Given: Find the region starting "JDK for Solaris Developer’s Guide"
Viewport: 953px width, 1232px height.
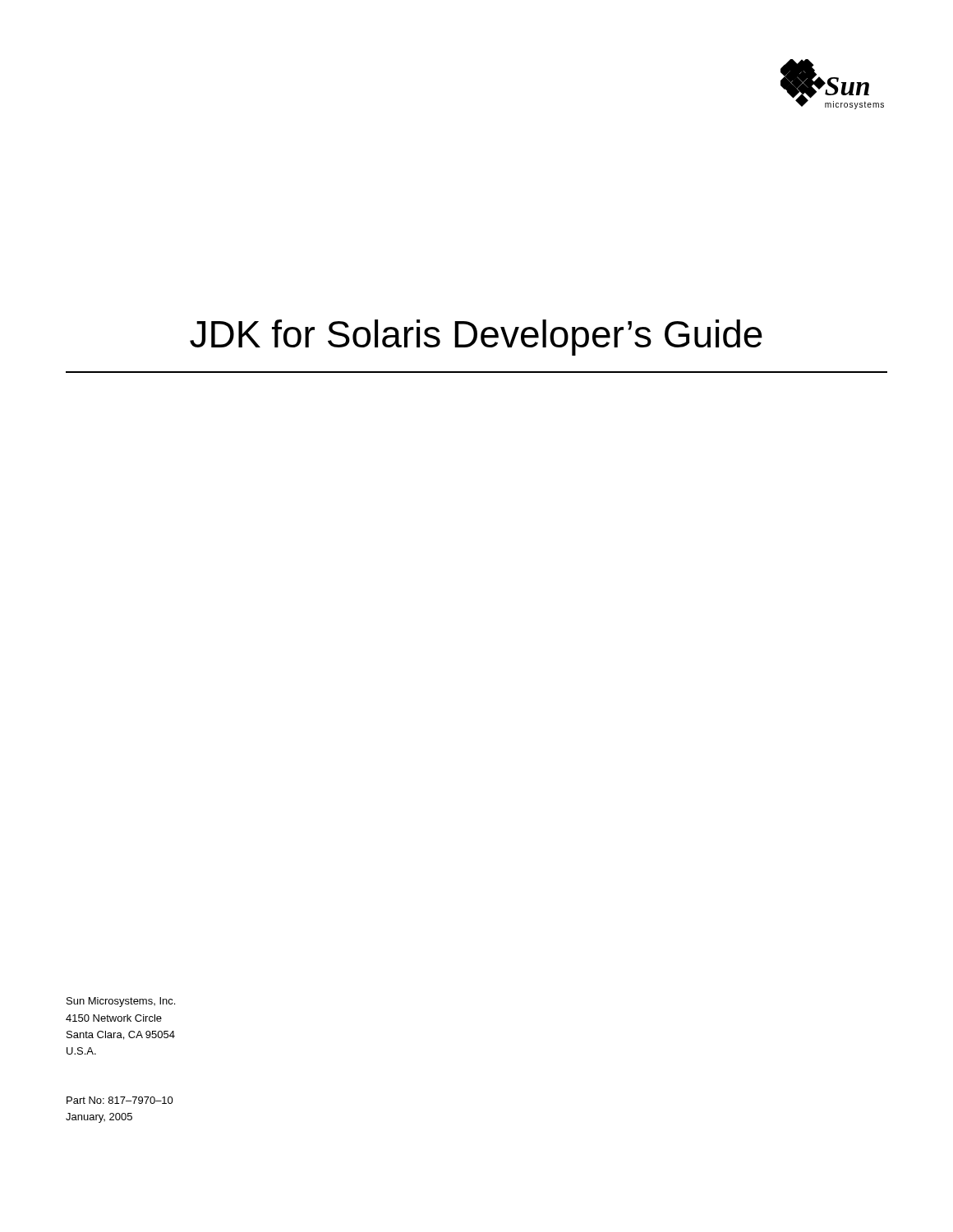Looking at the screenshot, I should [x=476, y=342].
